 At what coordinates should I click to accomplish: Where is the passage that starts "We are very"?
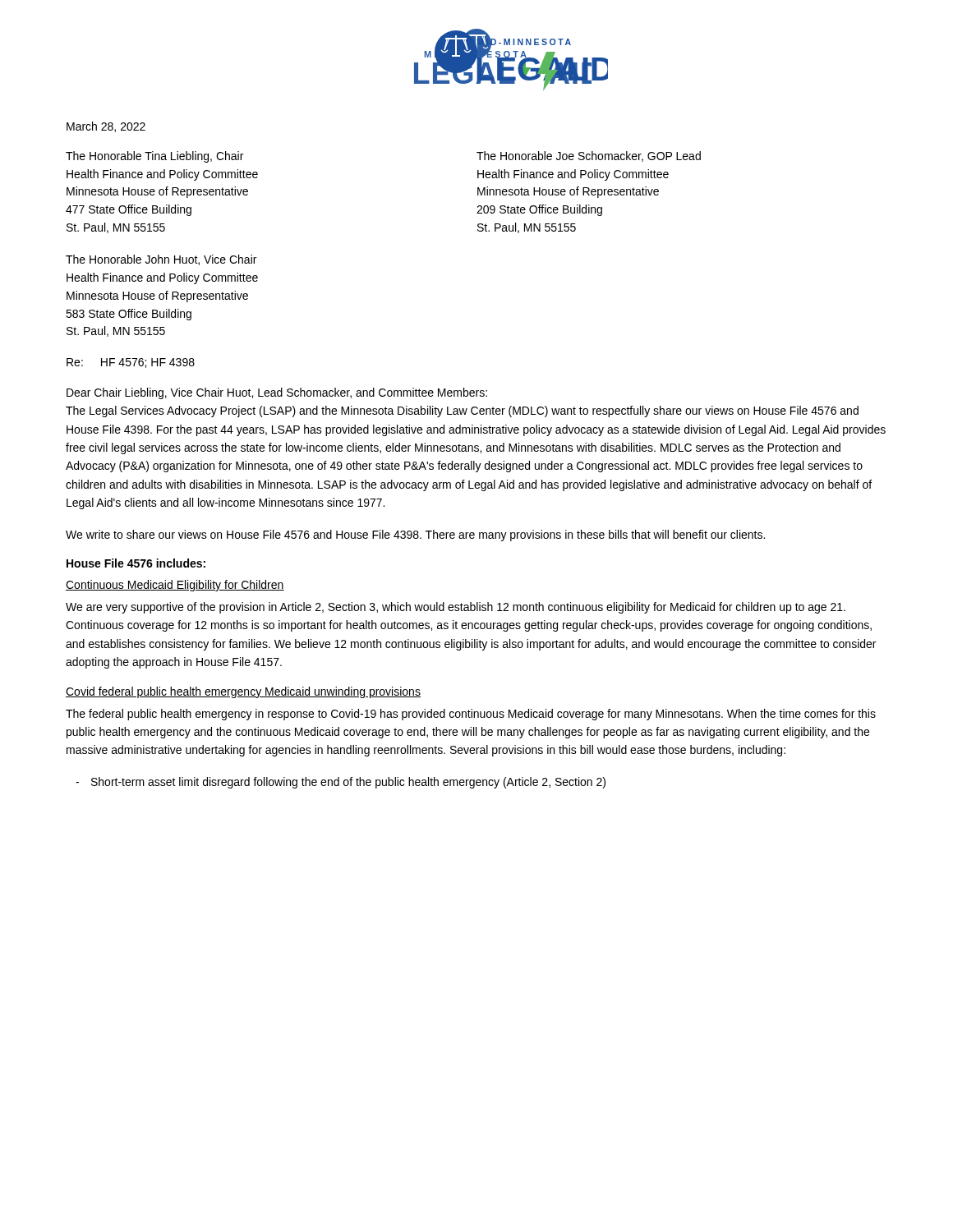pyautogui.click(x=471, y=635)
